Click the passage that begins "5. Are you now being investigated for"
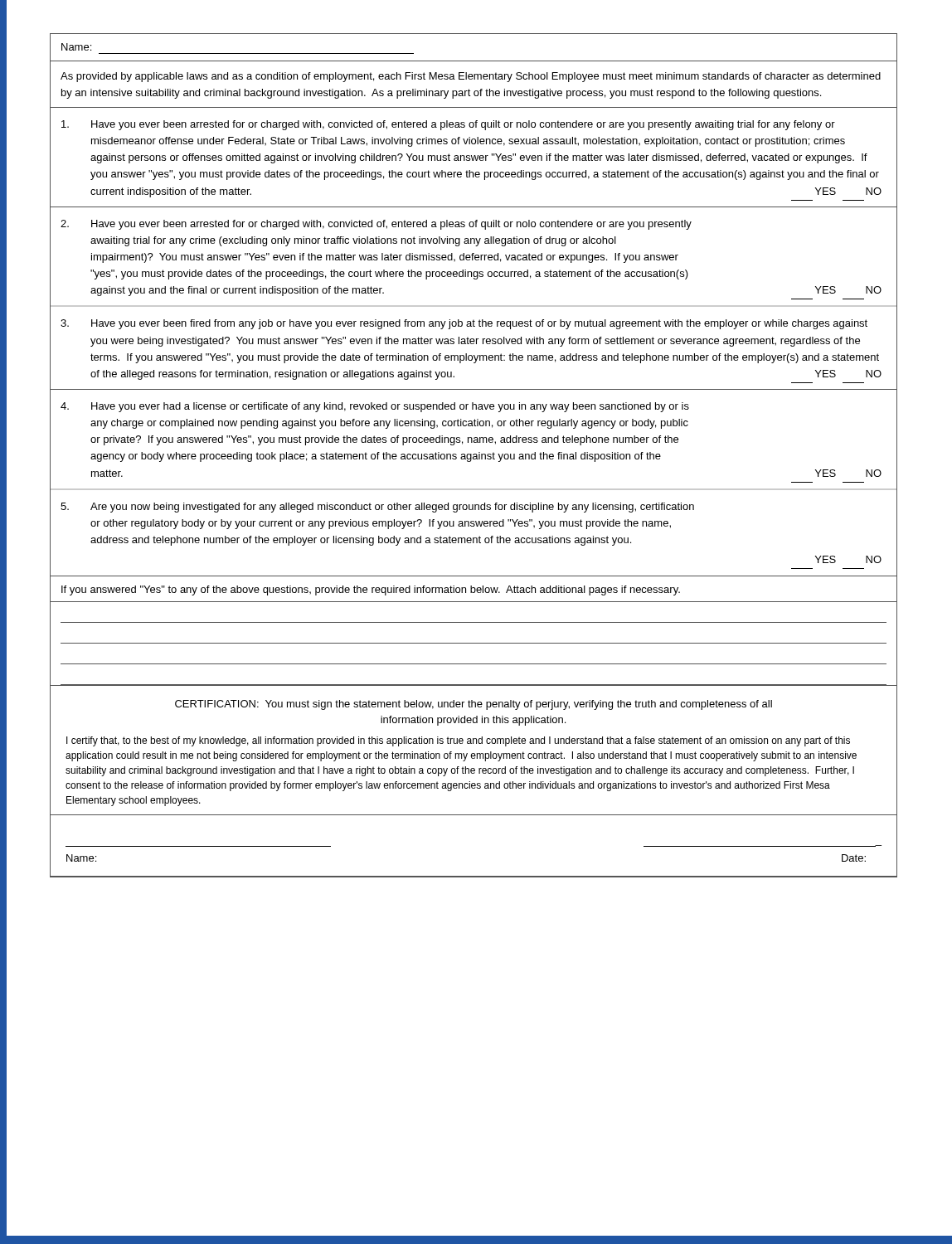The image size is (952, 1244). click(x=471, y=534)
